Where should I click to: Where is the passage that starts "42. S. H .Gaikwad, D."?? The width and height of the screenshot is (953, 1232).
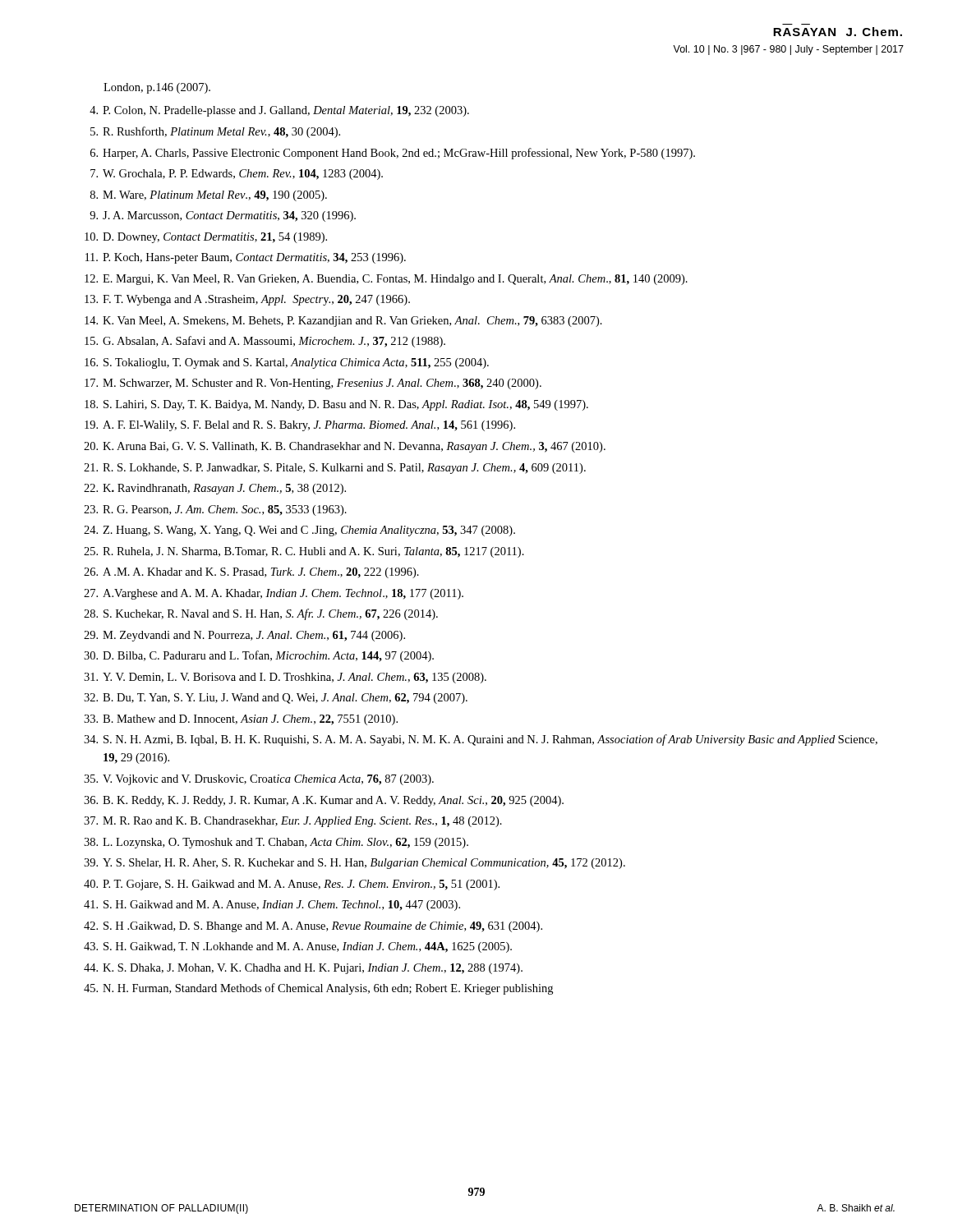tap(485, 925)
